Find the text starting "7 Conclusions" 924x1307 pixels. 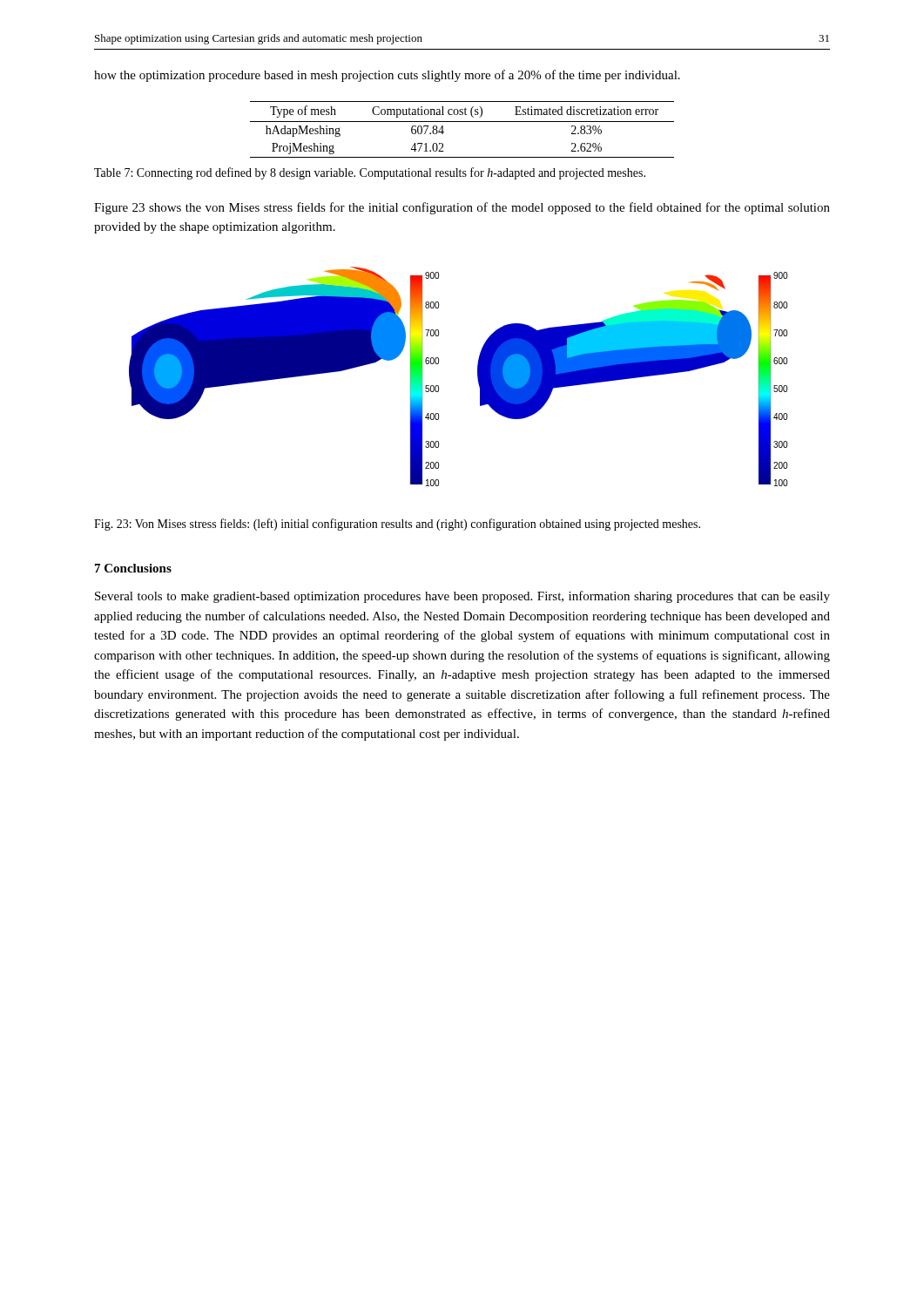(133, 568)
